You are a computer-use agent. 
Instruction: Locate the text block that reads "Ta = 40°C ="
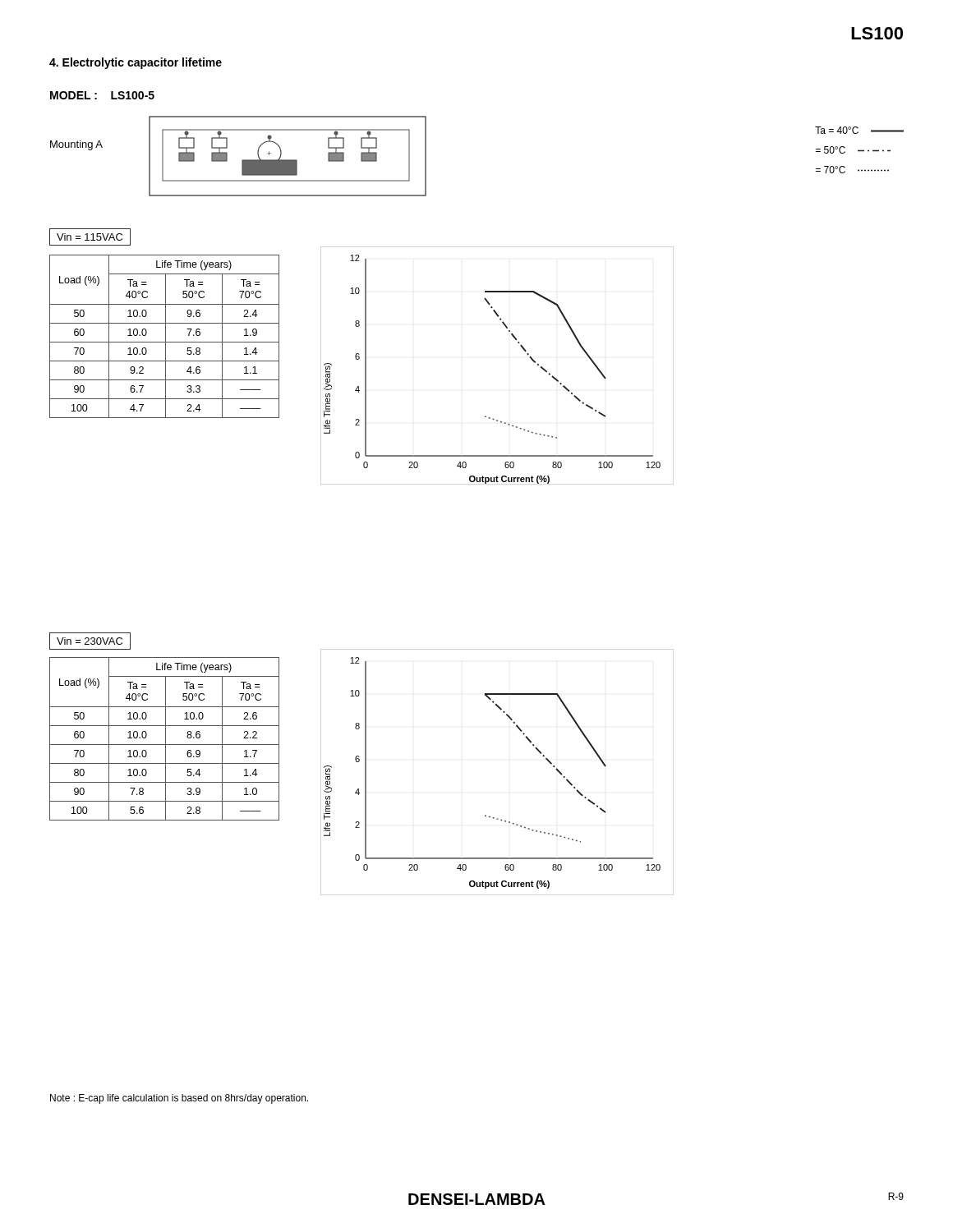tap(859, 150)
